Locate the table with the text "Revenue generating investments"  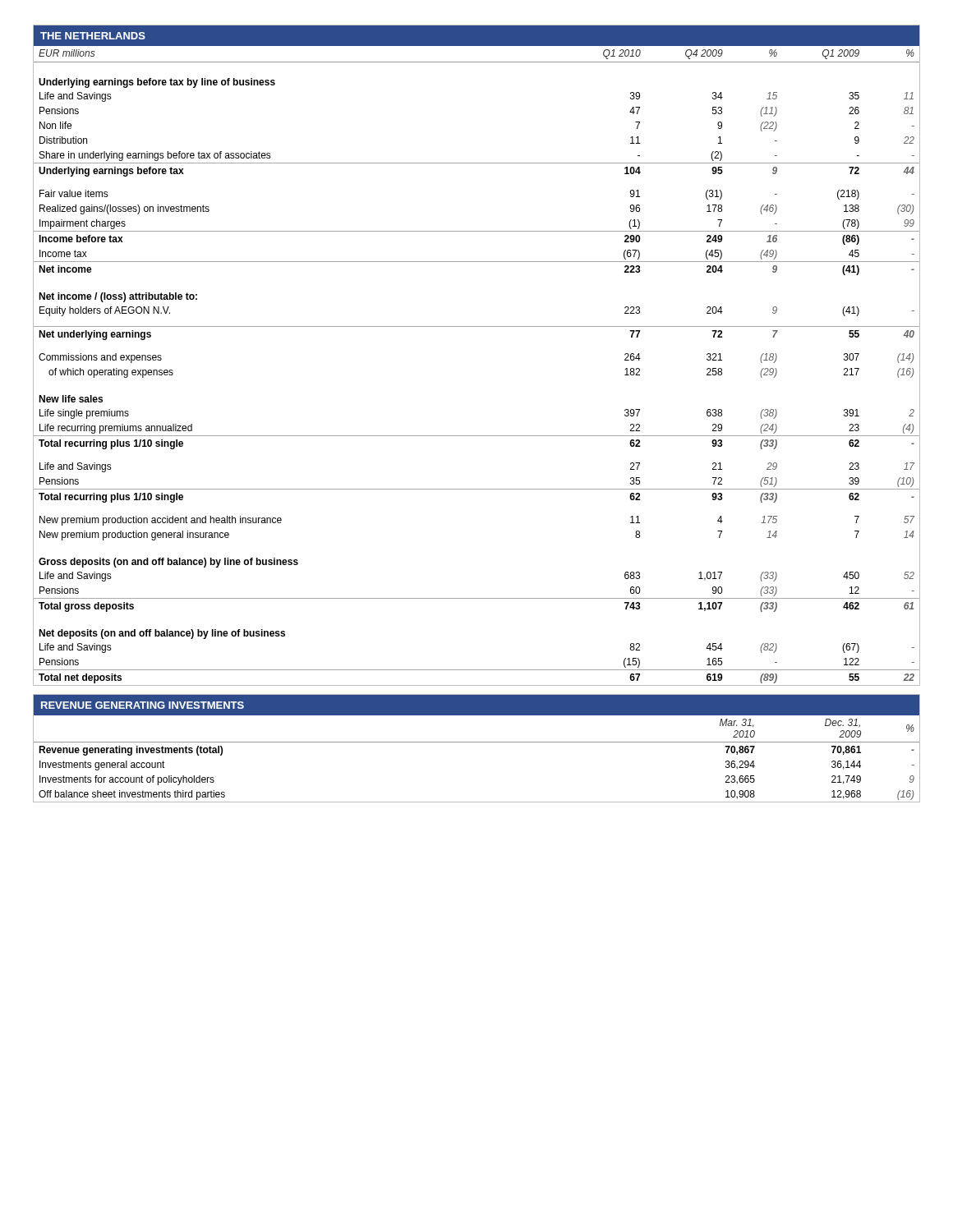pos(476,759)
